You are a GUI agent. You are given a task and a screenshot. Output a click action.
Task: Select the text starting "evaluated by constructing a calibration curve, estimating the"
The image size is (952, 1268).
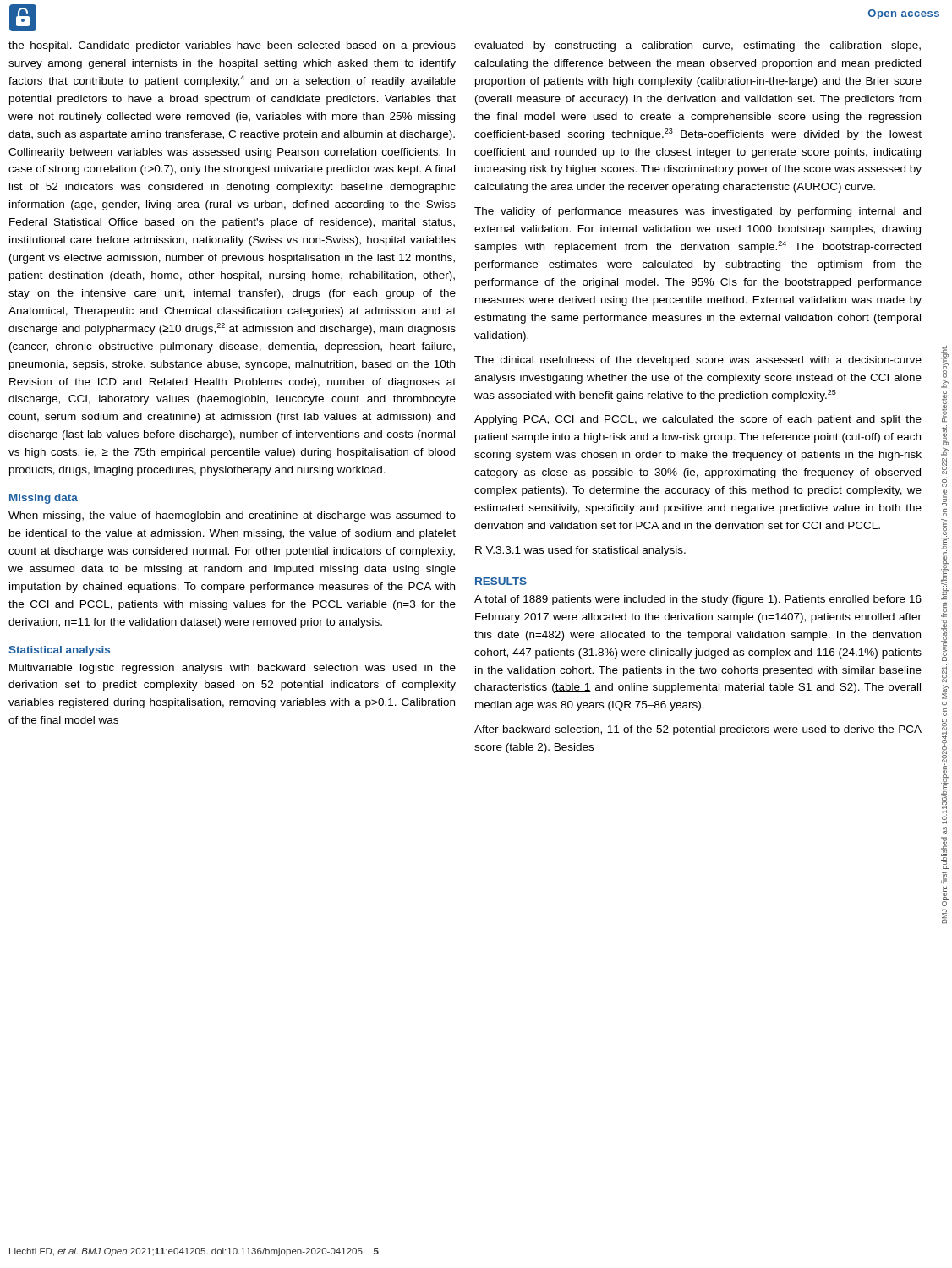[698, 117]
